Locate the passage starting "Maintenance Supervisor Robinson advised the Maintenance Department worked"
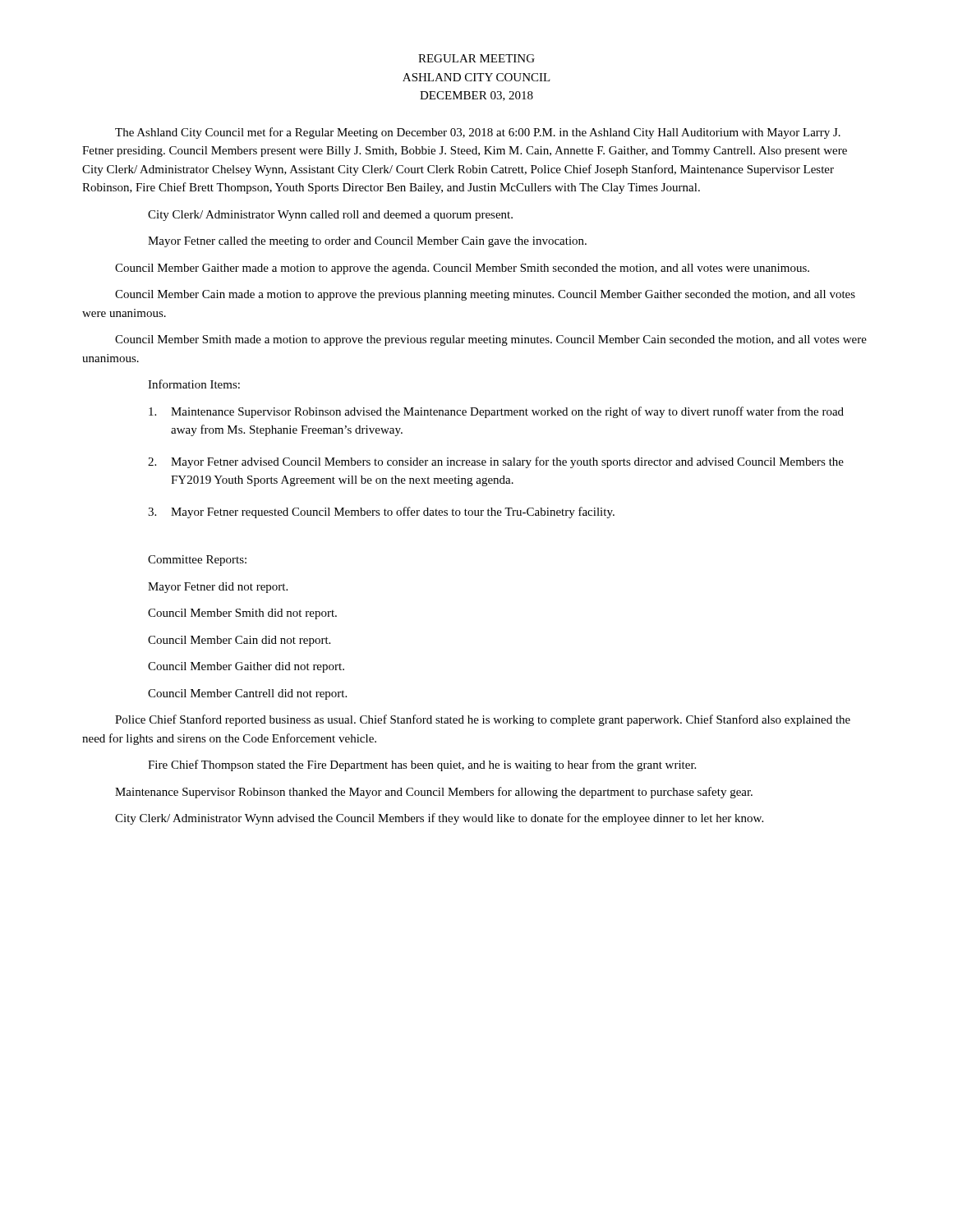 click(509, 420)
